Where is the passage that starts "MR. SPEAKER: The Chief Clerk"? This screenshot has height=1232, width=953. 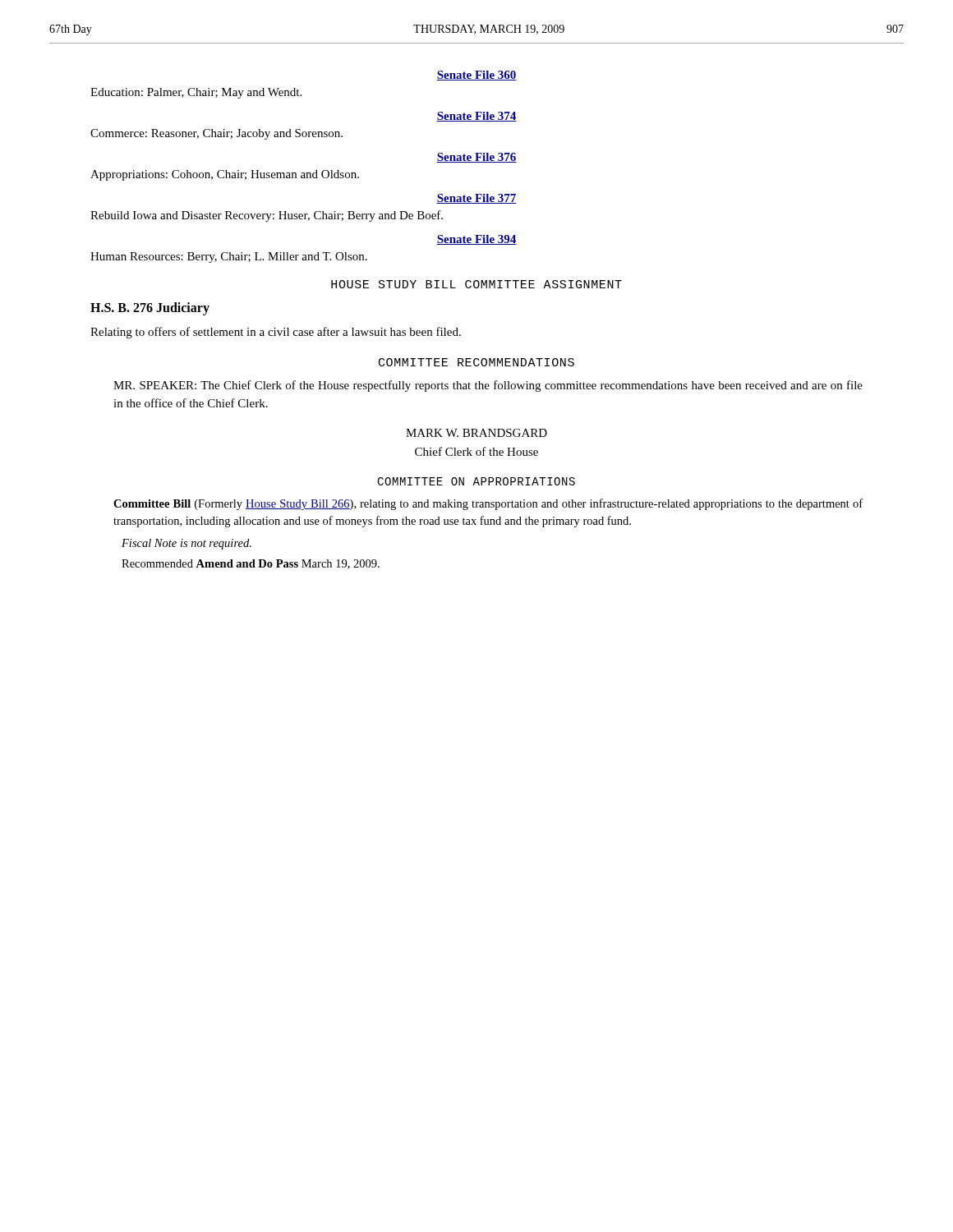click(x=488, y=394)
